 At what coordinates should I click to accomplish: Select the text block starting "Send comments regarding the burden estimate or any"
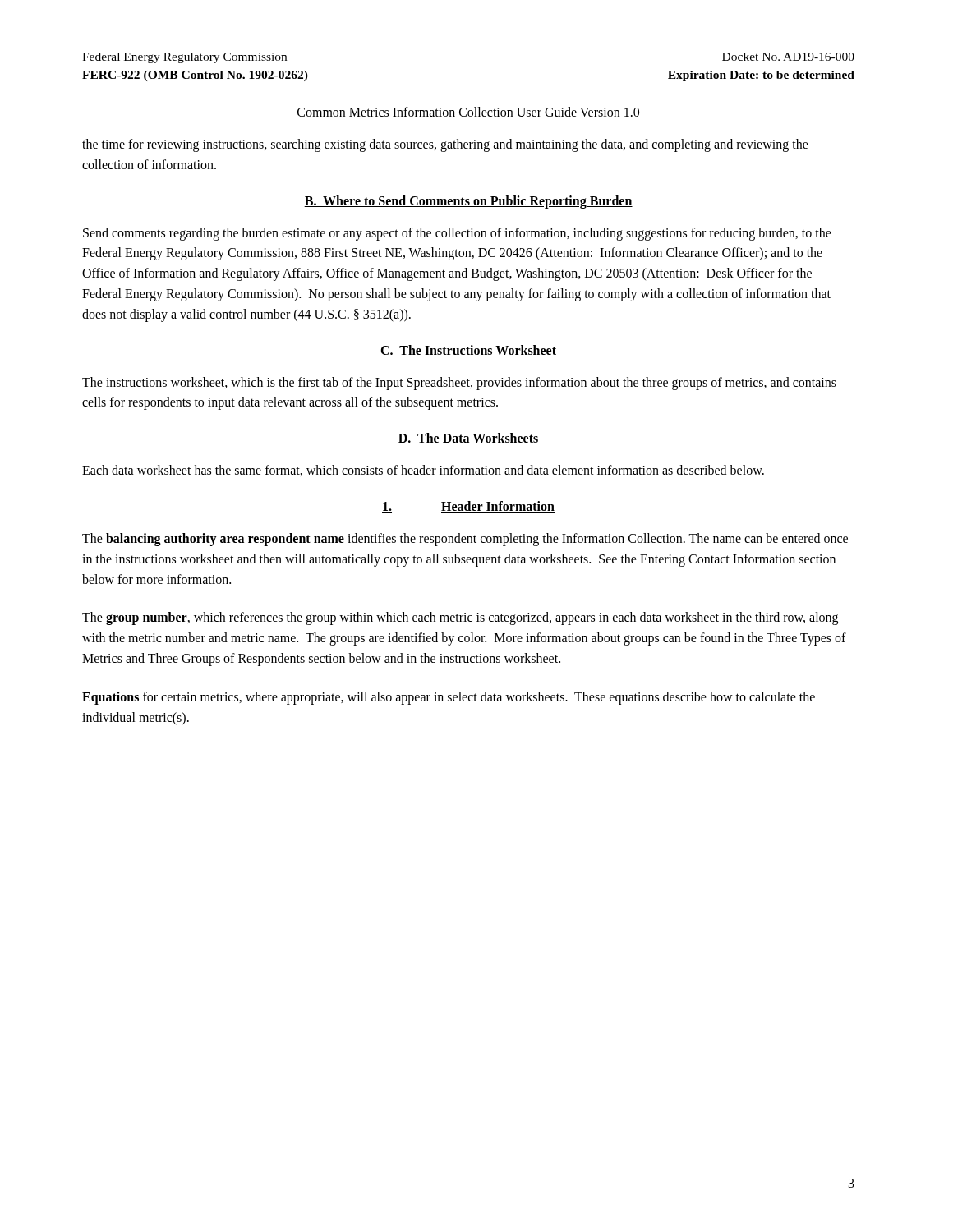457,273
